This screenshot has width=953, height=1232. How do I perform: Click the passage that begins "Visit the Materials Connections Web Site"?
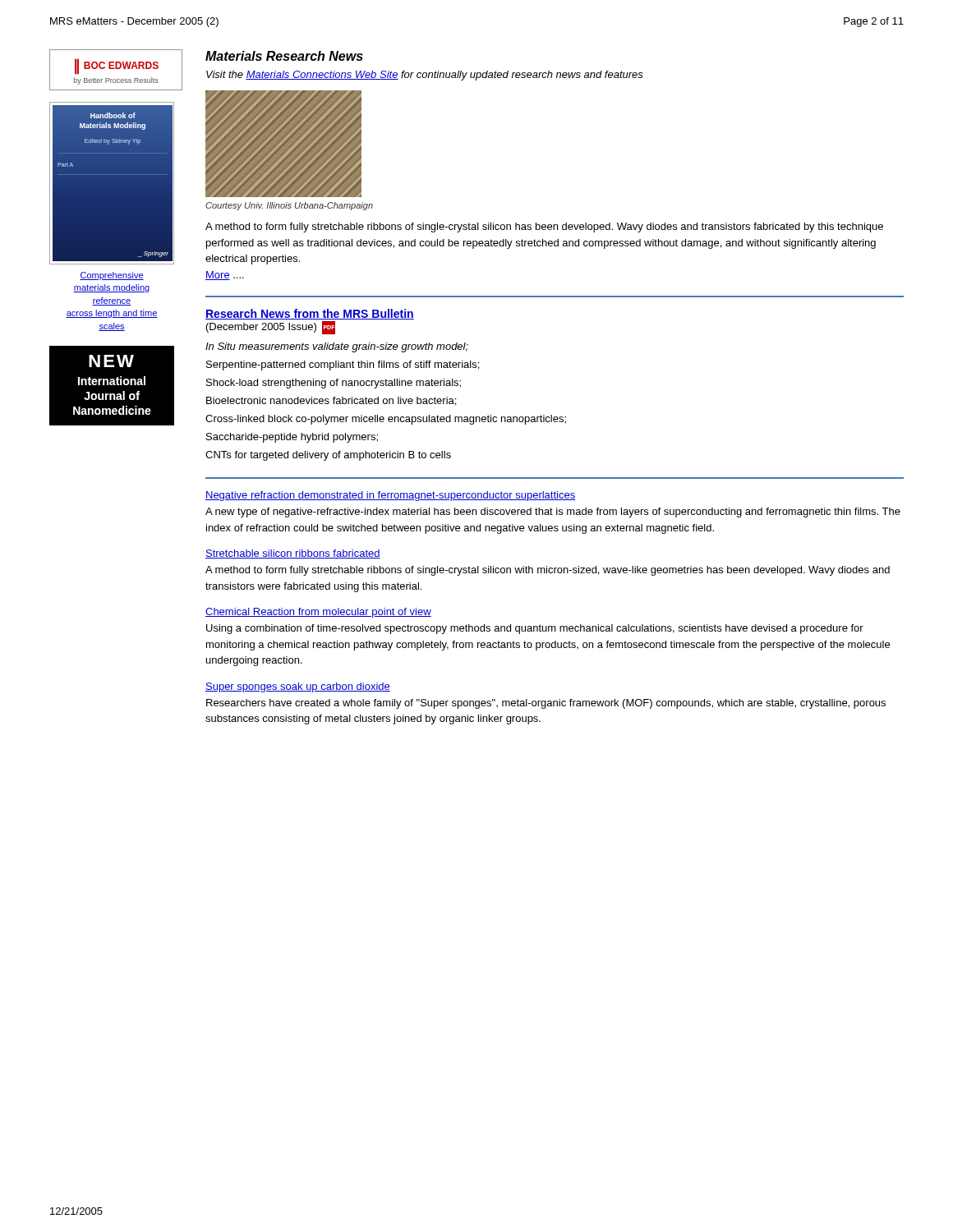(x=424, y=74)
